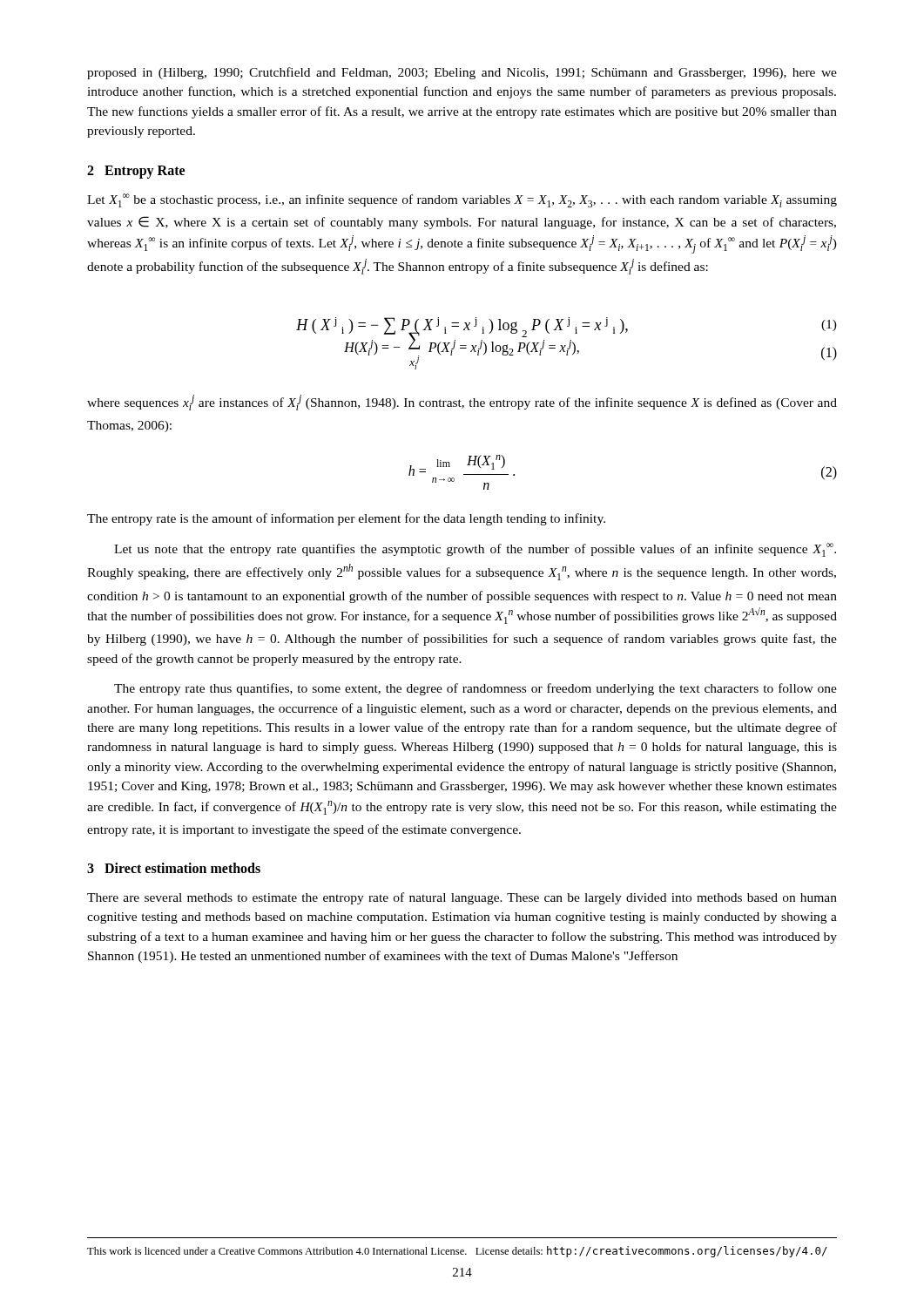Select the block starting "The entropy rate is the"
924x1307 pixels.
[347, 518]
